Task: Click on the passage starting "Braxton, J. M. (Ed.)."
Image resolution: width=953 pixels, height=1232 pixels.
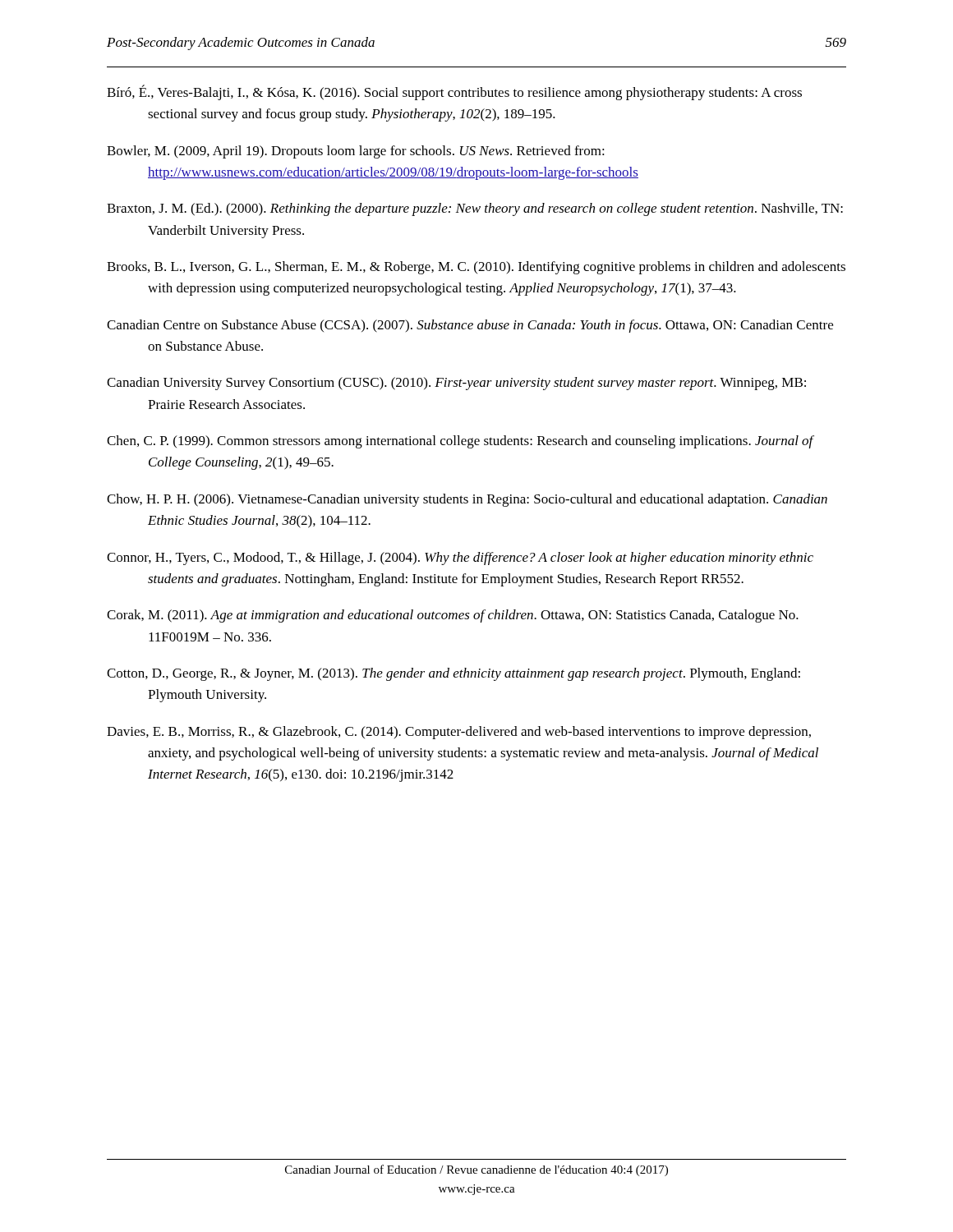Action: (x=475, y=219)
